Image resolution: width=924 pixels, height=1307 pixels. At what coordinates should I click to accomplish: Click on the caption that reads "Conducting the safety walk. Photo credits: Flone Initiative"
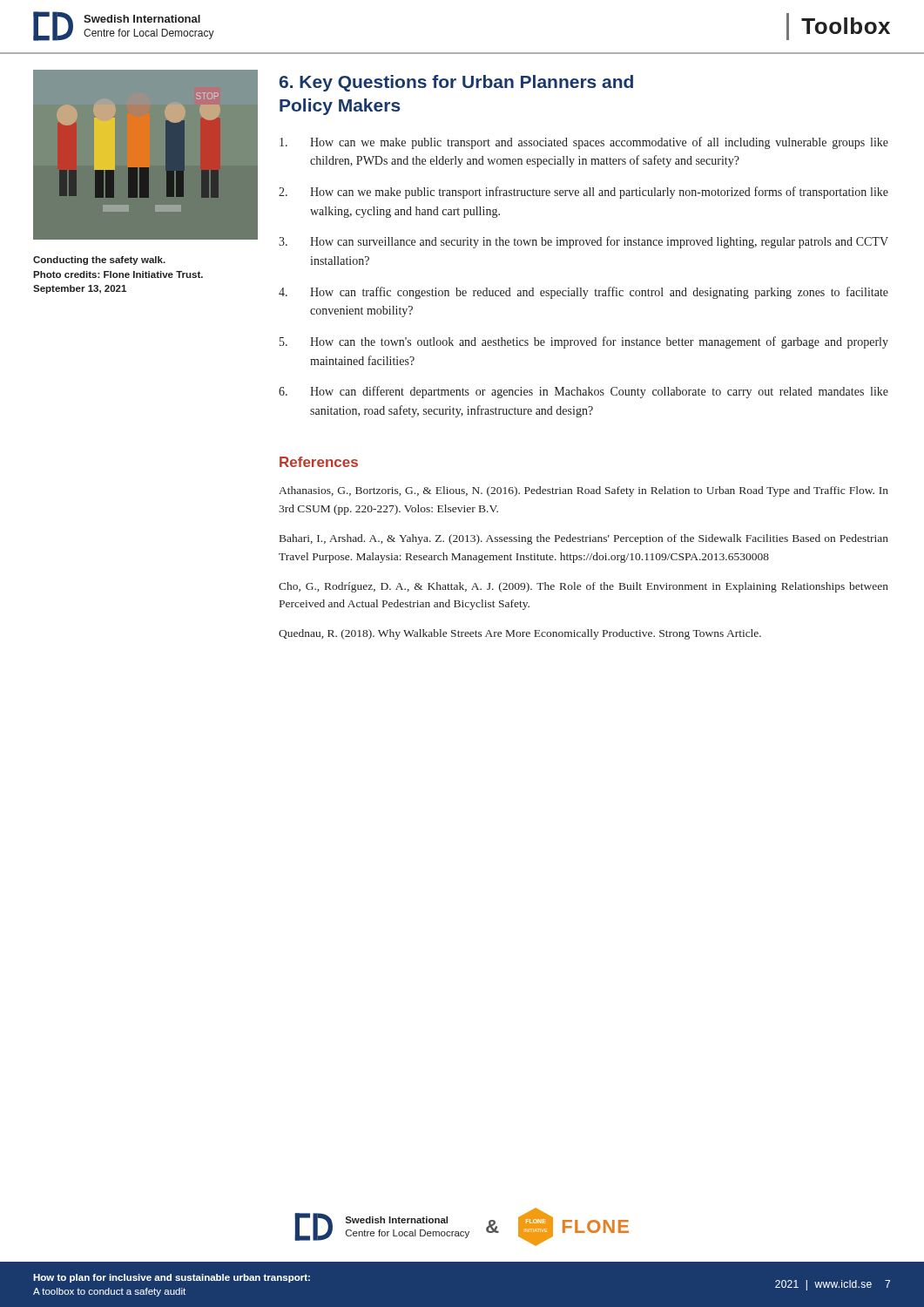(145, 274)
